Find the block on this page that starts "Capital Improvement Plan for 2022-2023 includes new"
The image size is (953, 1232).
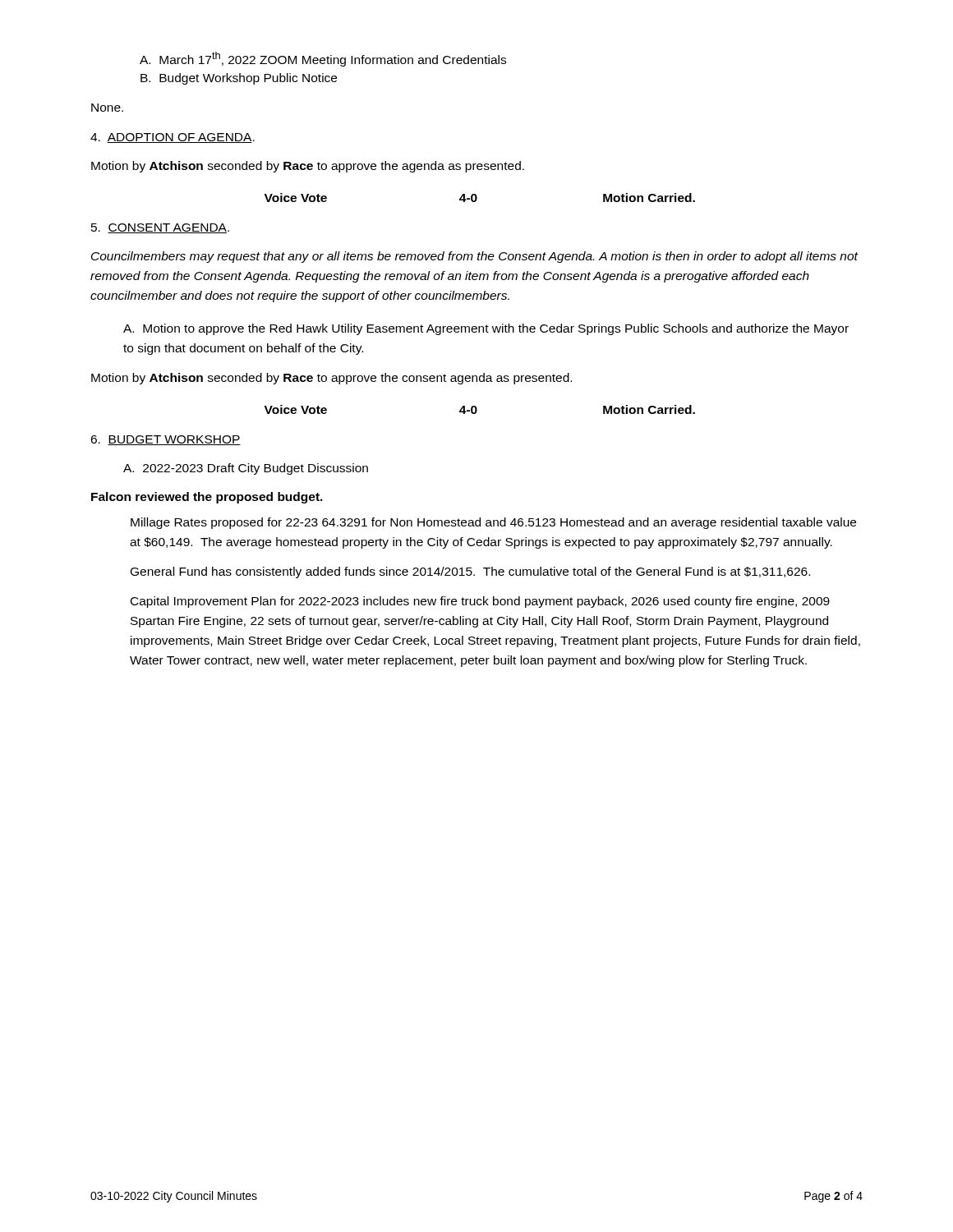495,631
